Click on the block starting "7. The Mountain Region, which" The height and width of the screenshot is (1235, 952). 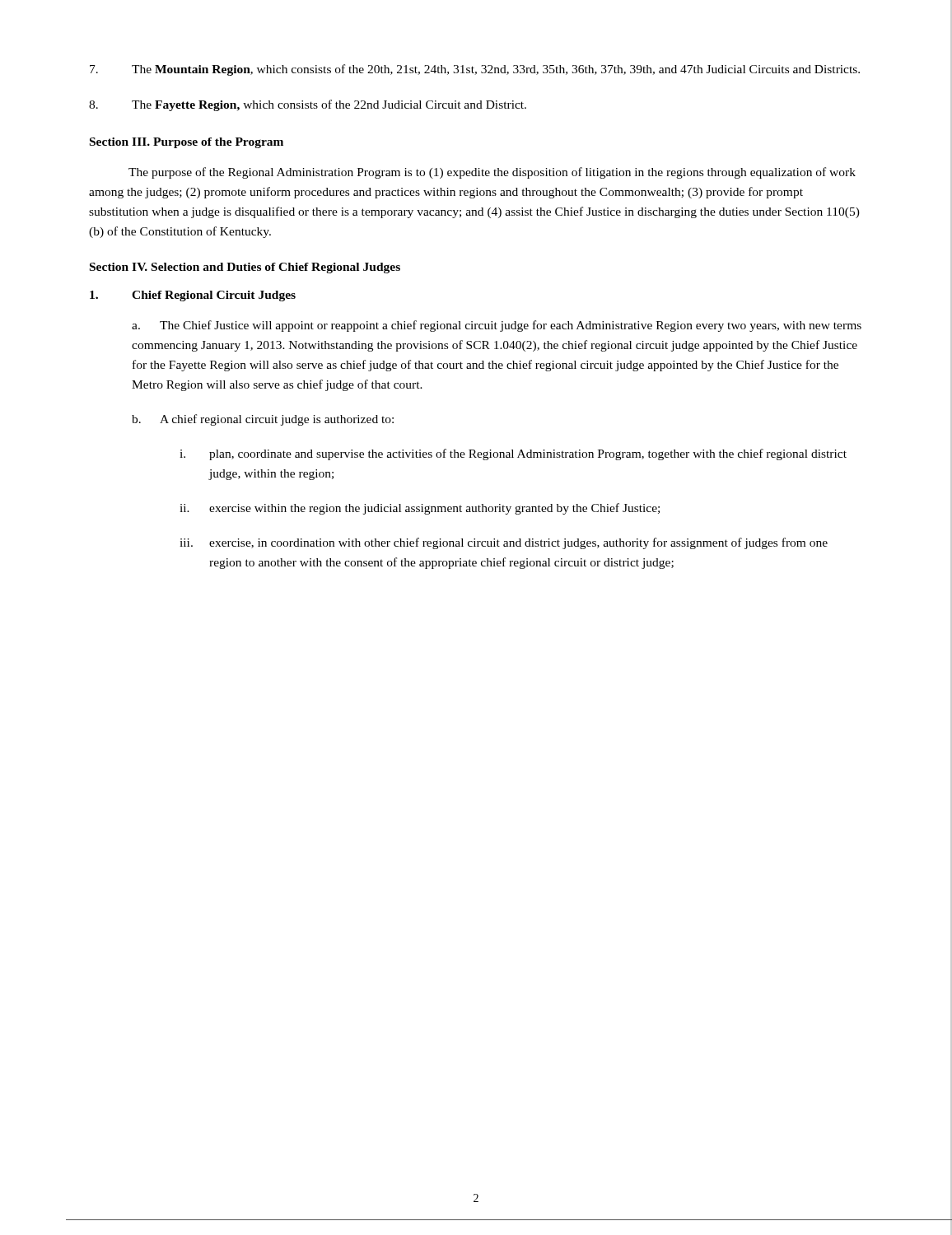click(476, 69)
